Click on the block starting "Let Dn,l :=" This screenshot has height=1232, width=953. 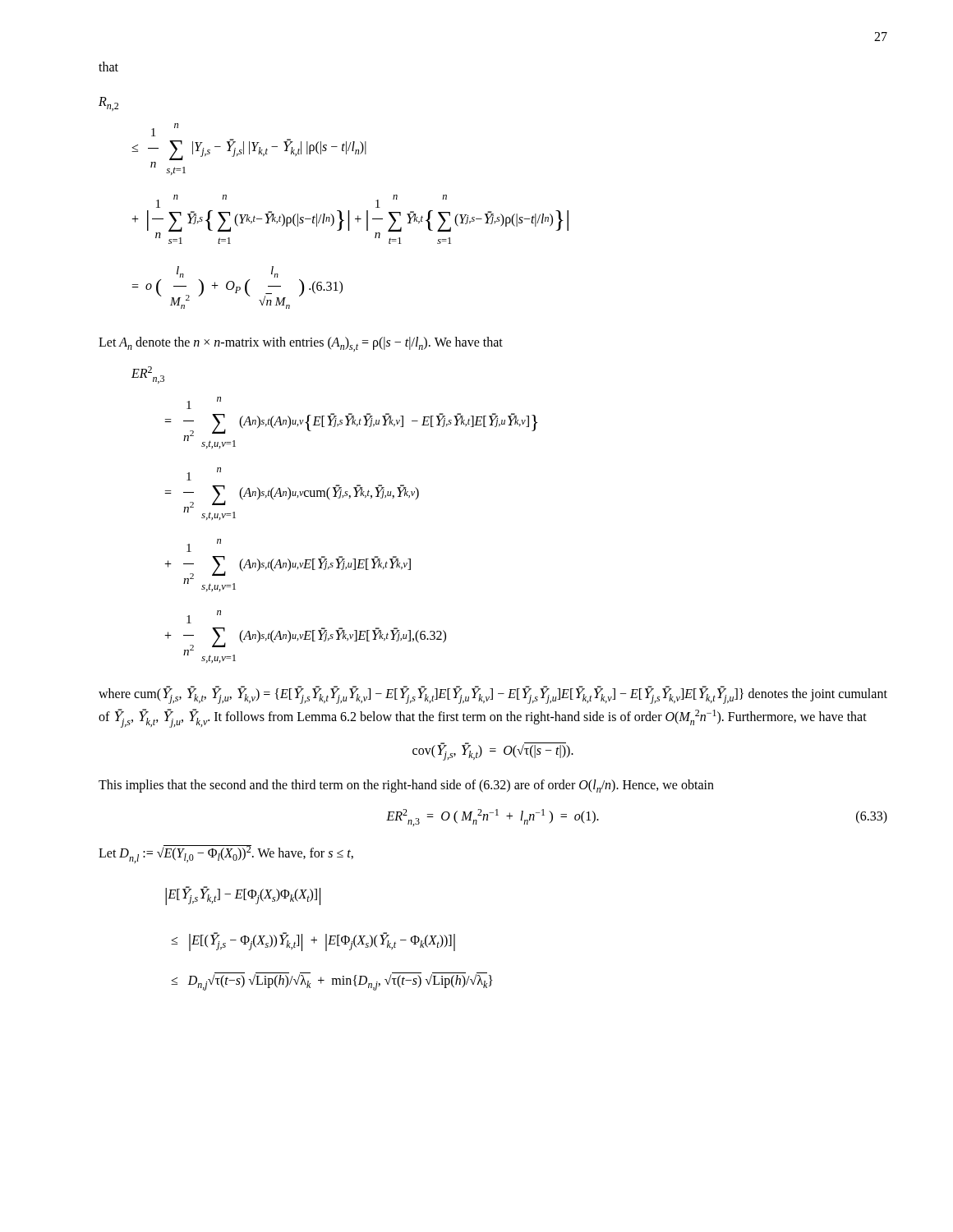pyautogui.click(x=226, y=853)
